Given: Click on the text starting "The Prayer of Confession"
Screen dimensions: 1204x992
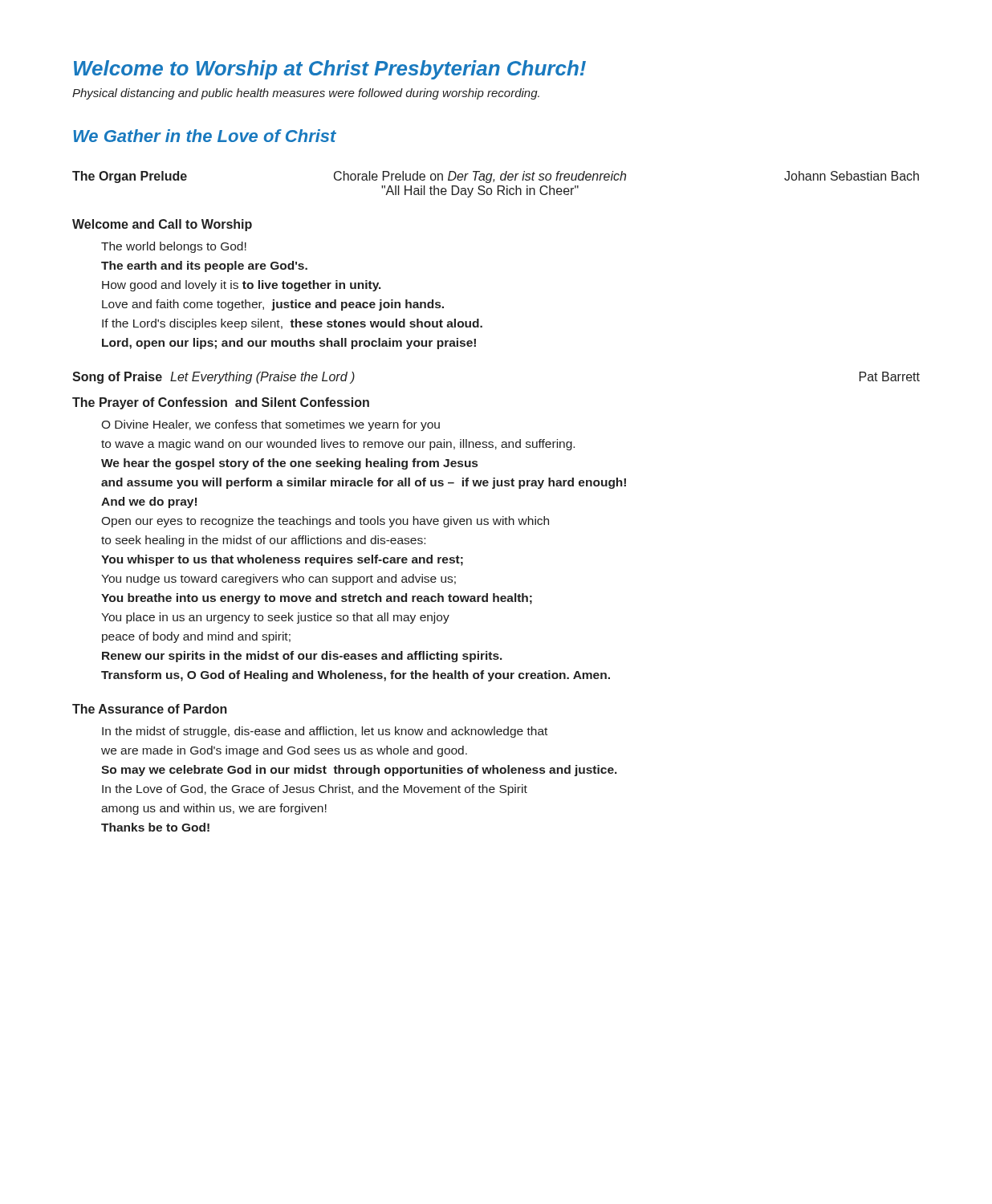Looking at the screenshot, I should tap(221, 403).
